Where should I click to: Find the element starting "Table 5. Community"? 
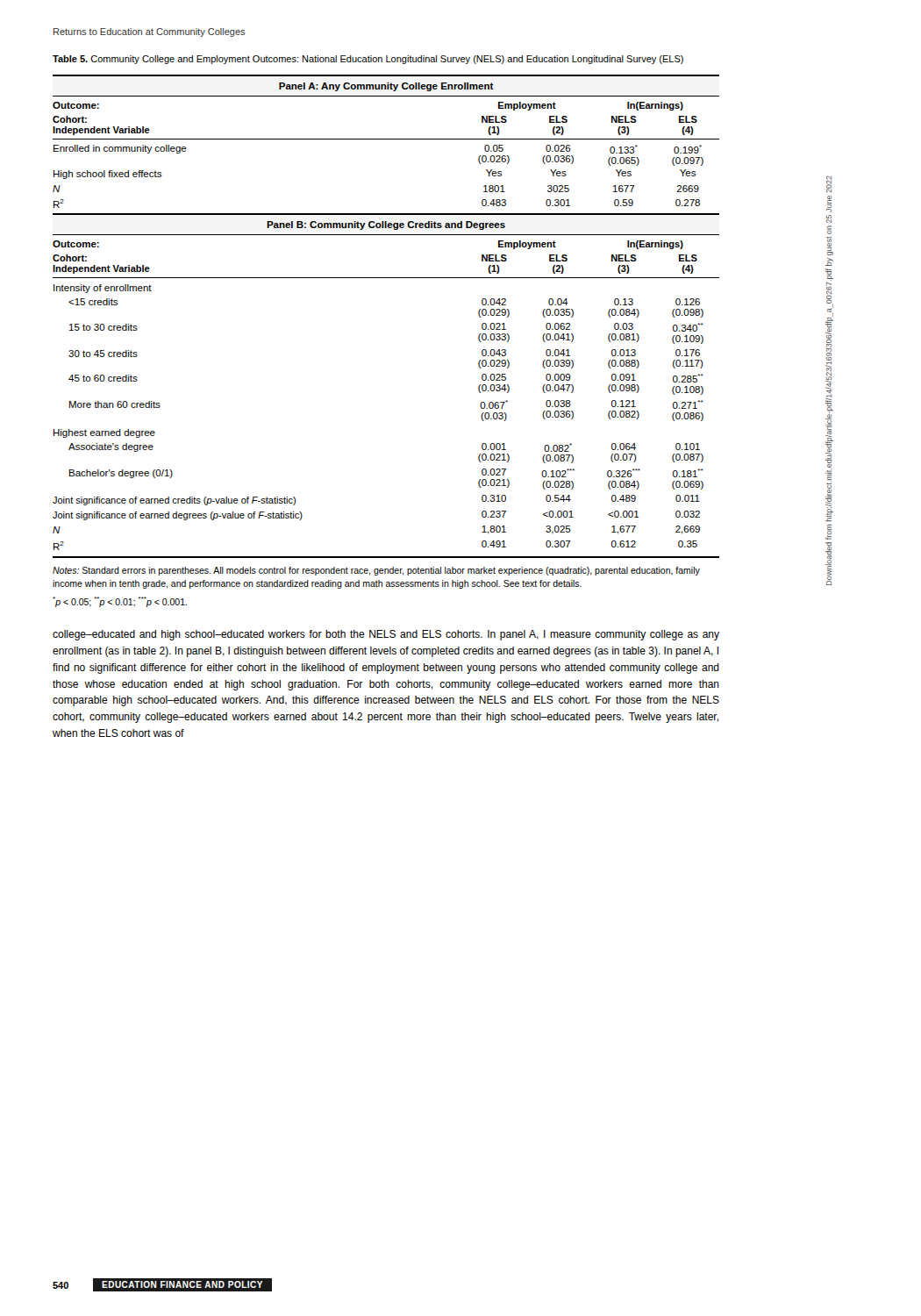click(368, 59)
